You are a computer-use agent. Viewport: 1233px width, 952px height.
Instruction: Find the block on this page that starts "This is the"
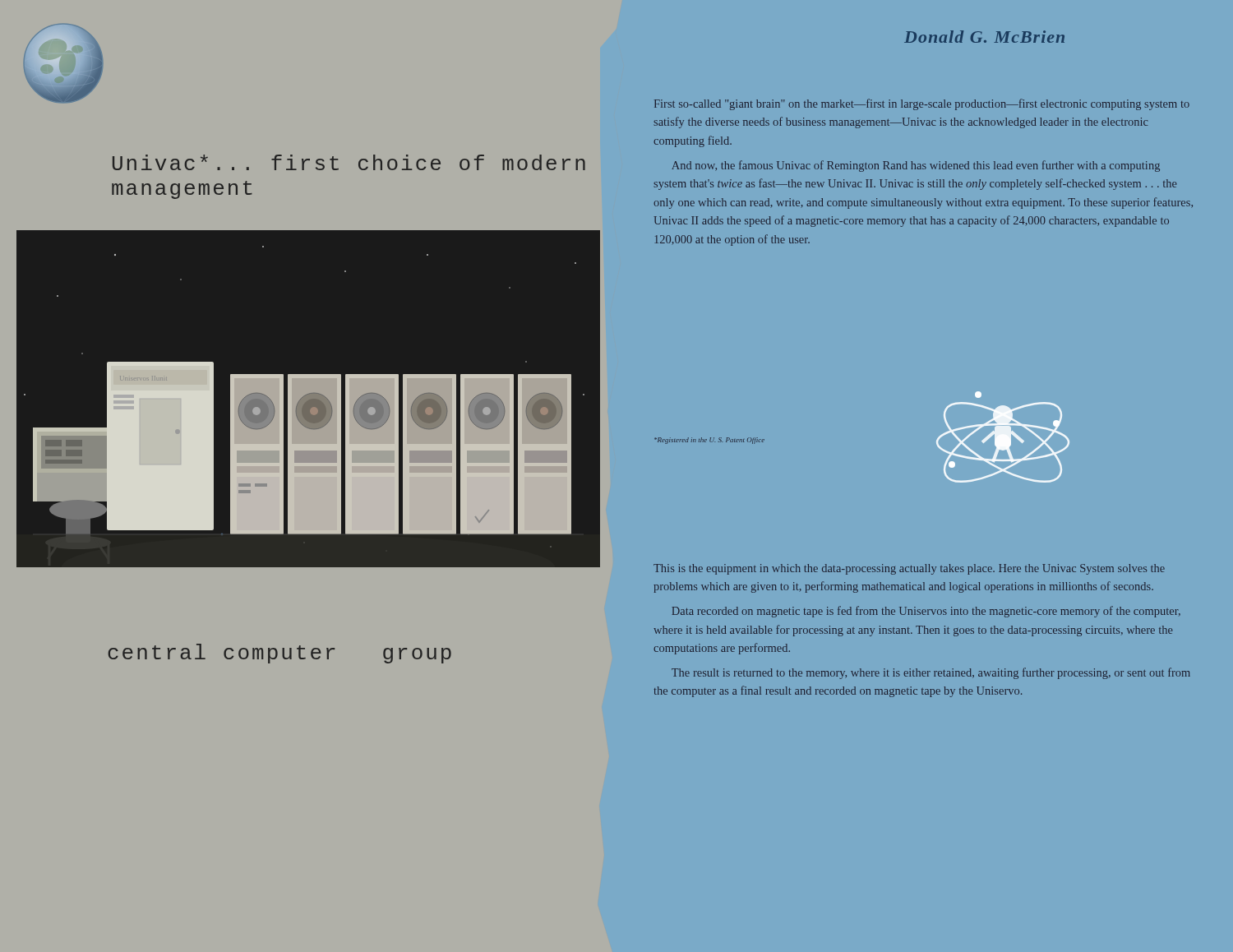point(925,630)
